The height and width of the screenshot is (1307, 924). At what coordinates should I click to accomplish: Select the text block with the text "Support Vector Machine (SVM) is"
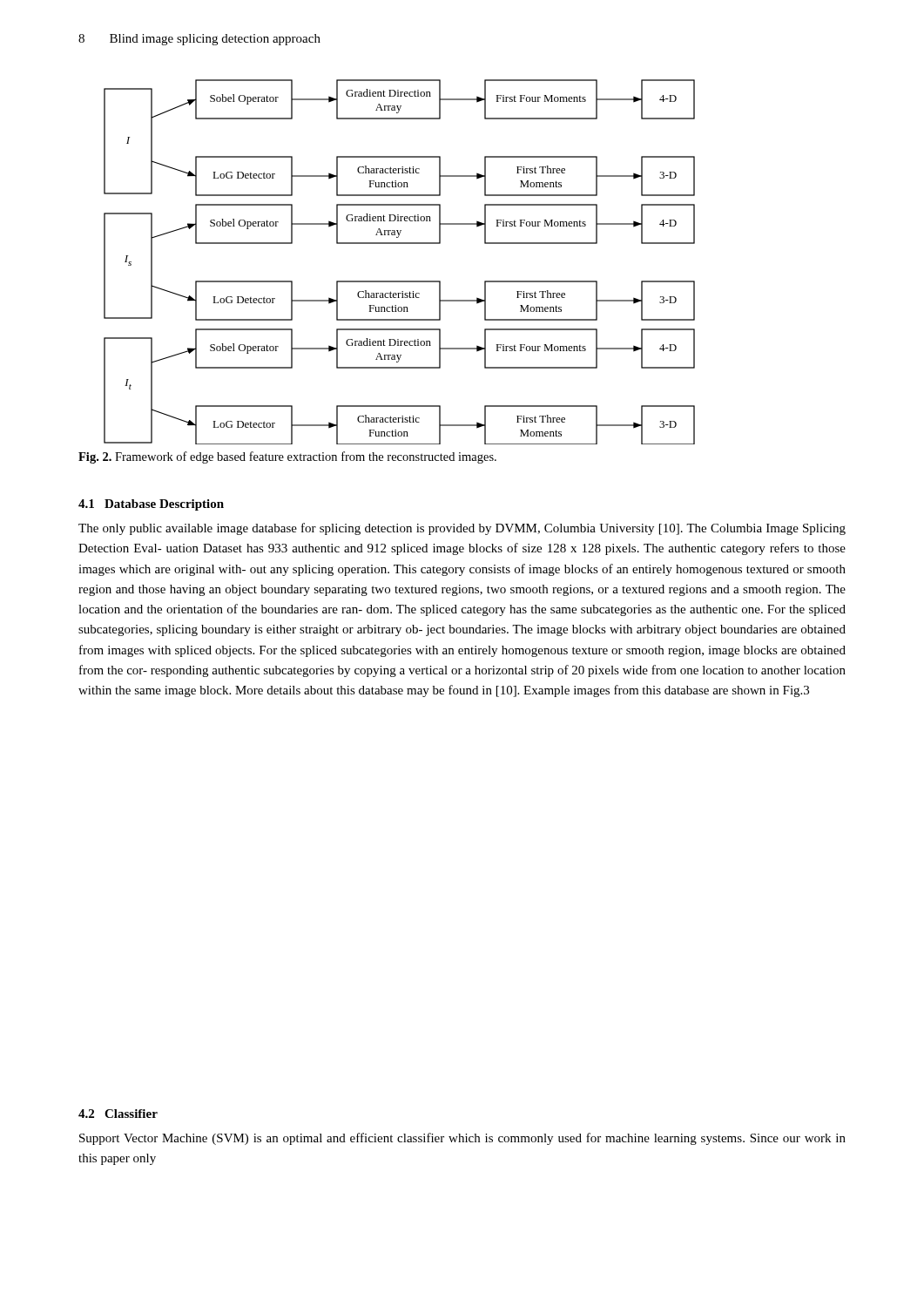462,1149
